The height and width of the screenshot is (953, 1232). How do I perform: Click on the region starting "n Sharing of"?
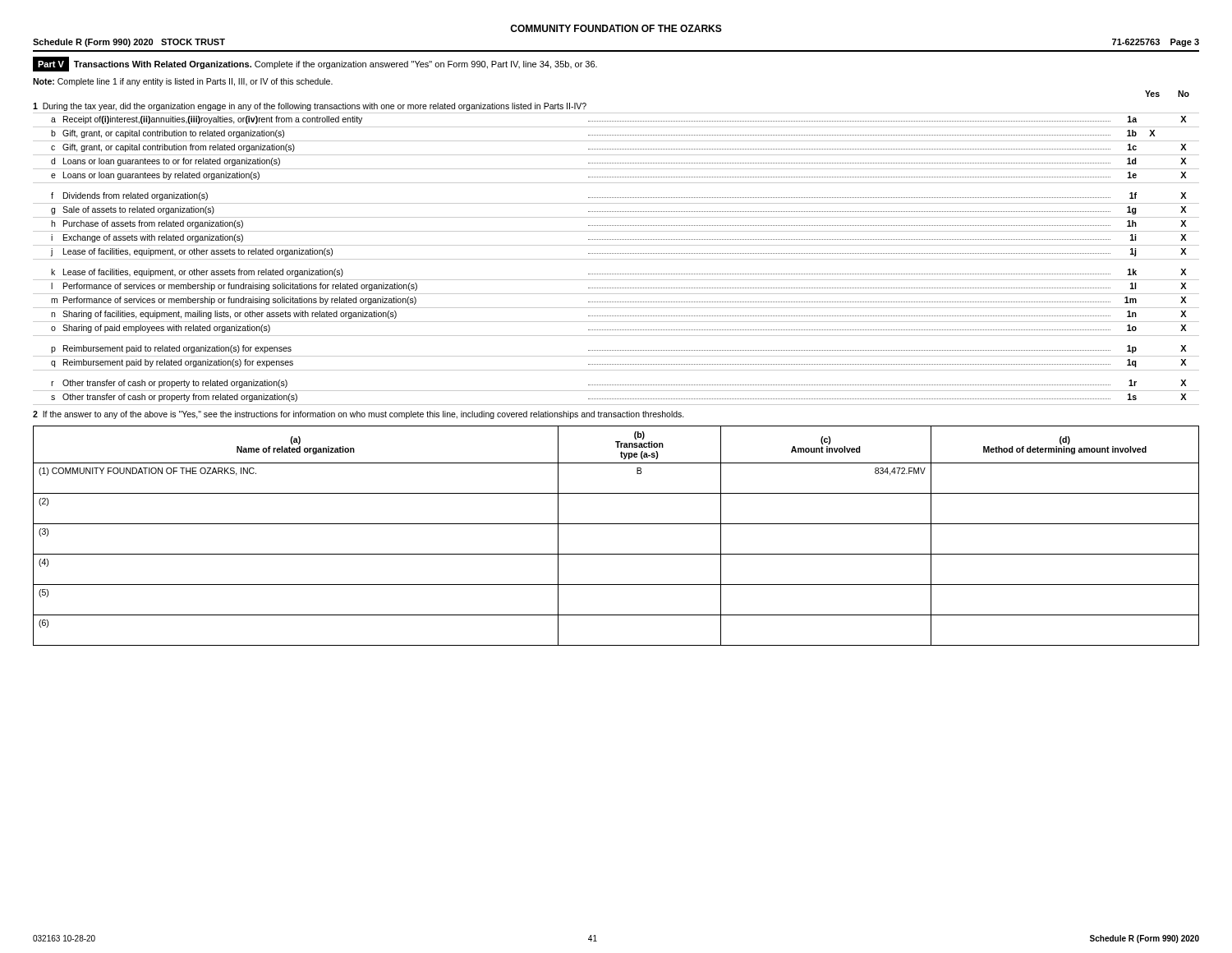point(625,314)
